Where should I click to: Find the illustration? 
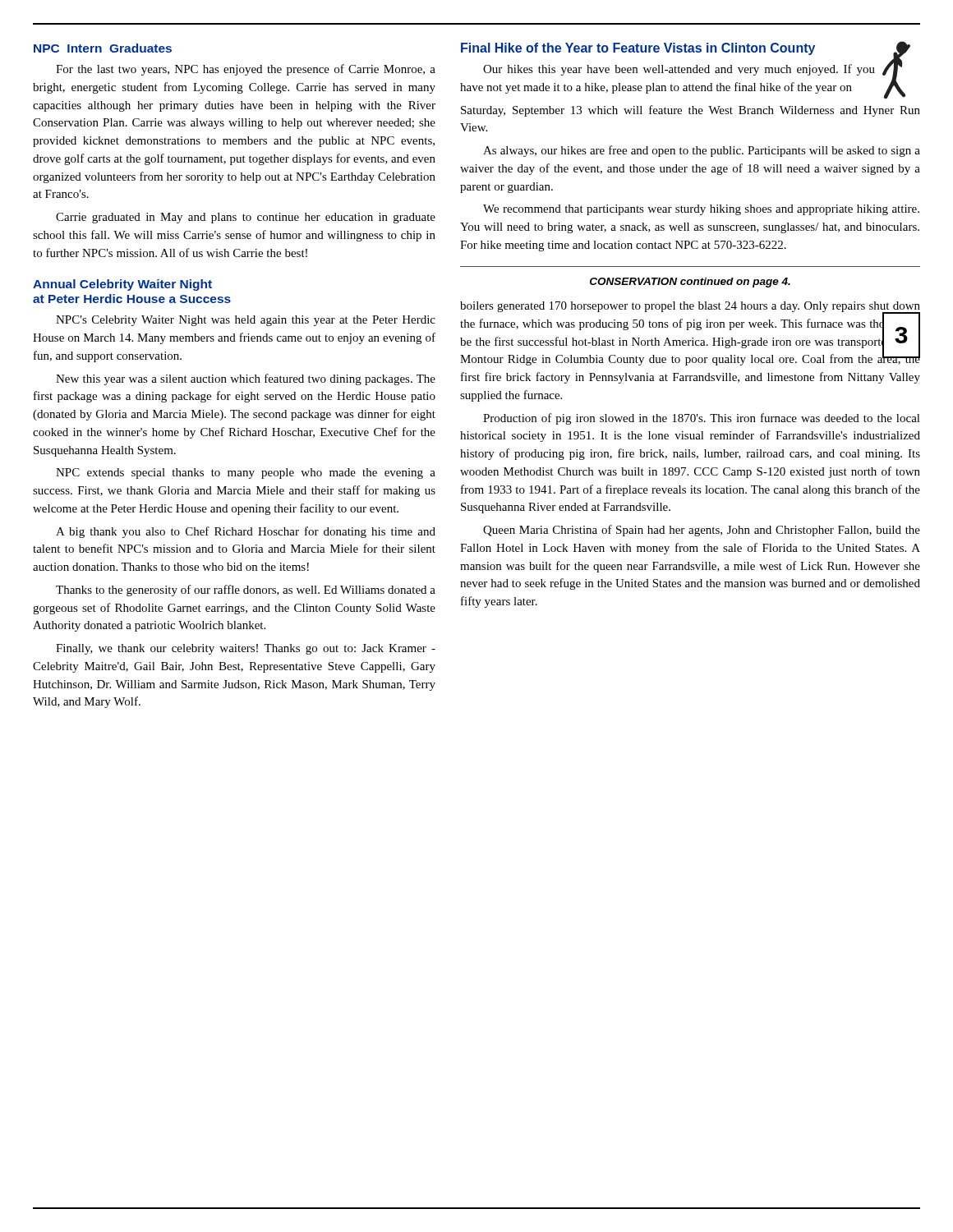point(896,71)
